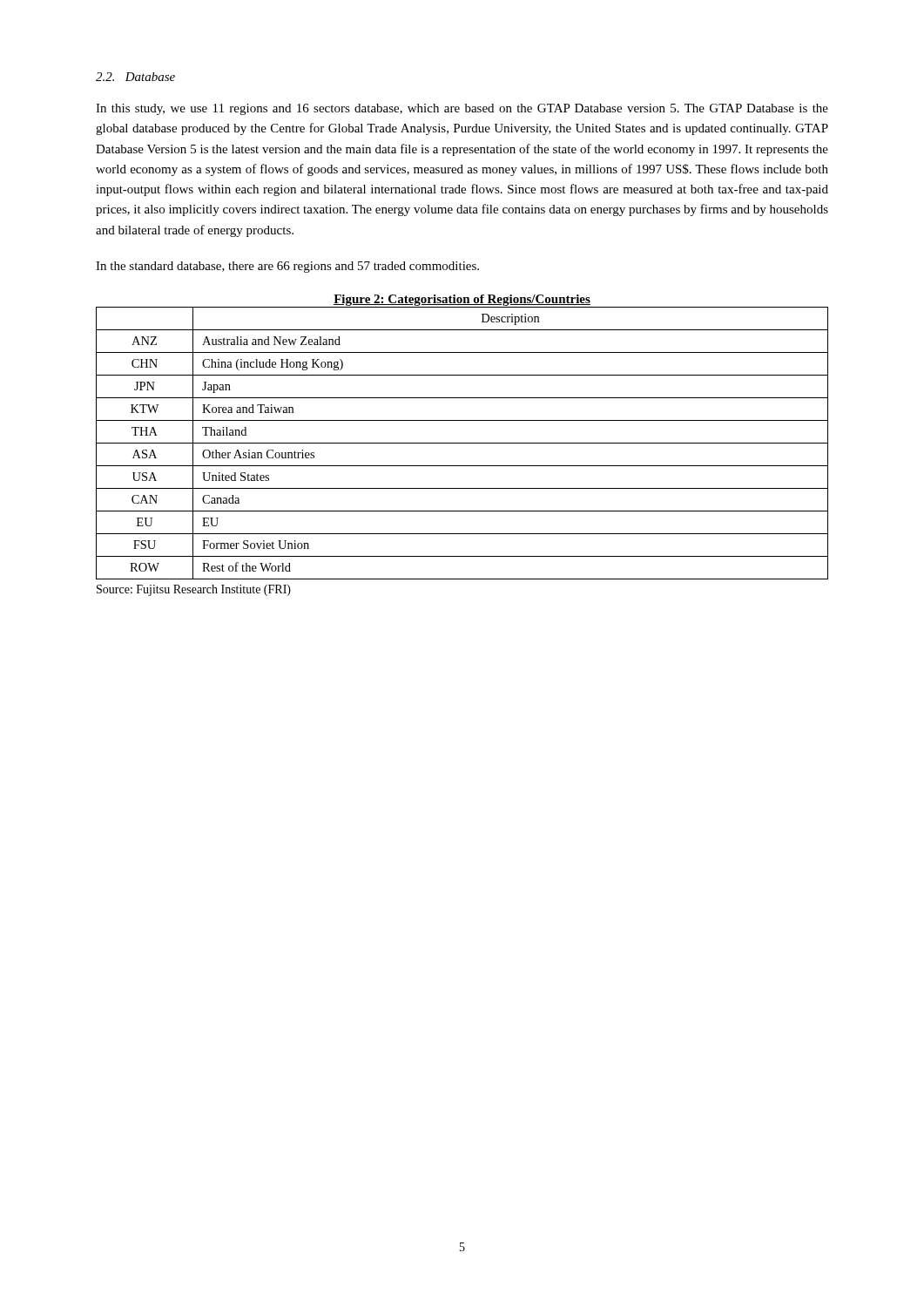Select the table
Image resolution: width=924 pixels, height=1307 pixels.
(462, 443)
